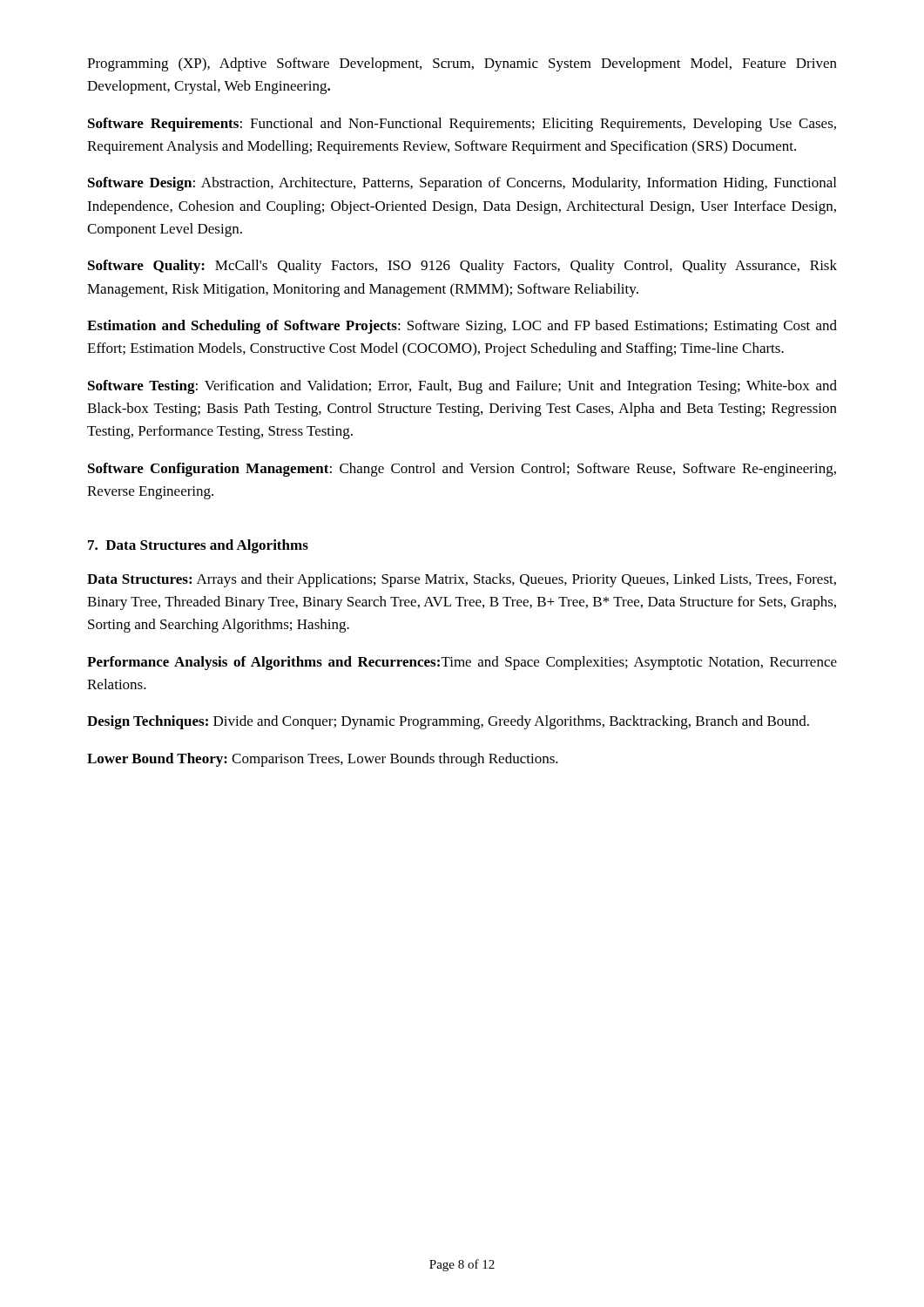The width and height of the screenshot is (924, 1307).
Task: Point to the region starting "Software Requirements: Functional"
Action: [x=462, y=134]
